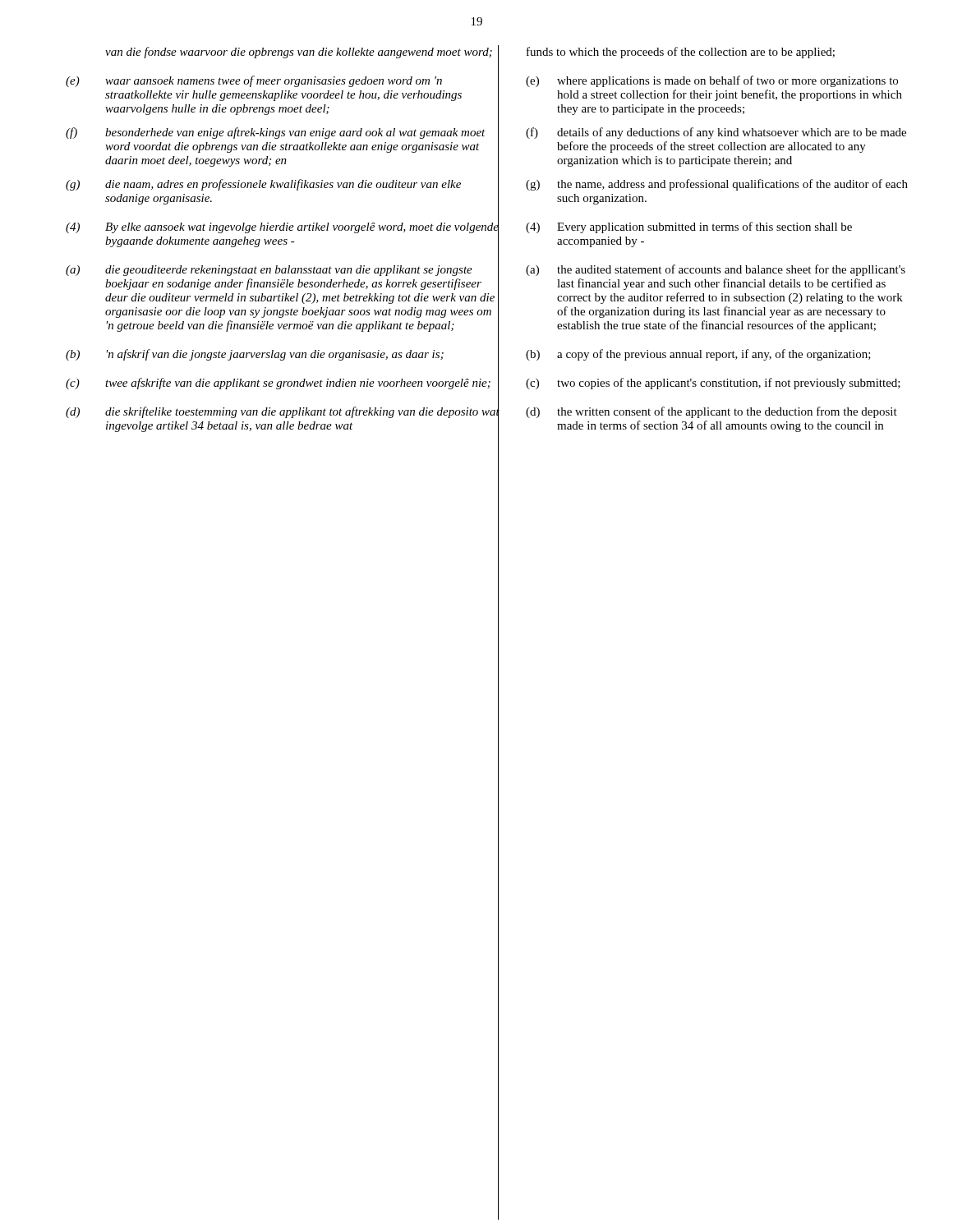Select the element starting "(4) Every application submitted in terms of"
953x1232 pixels.
pos(719,234)
